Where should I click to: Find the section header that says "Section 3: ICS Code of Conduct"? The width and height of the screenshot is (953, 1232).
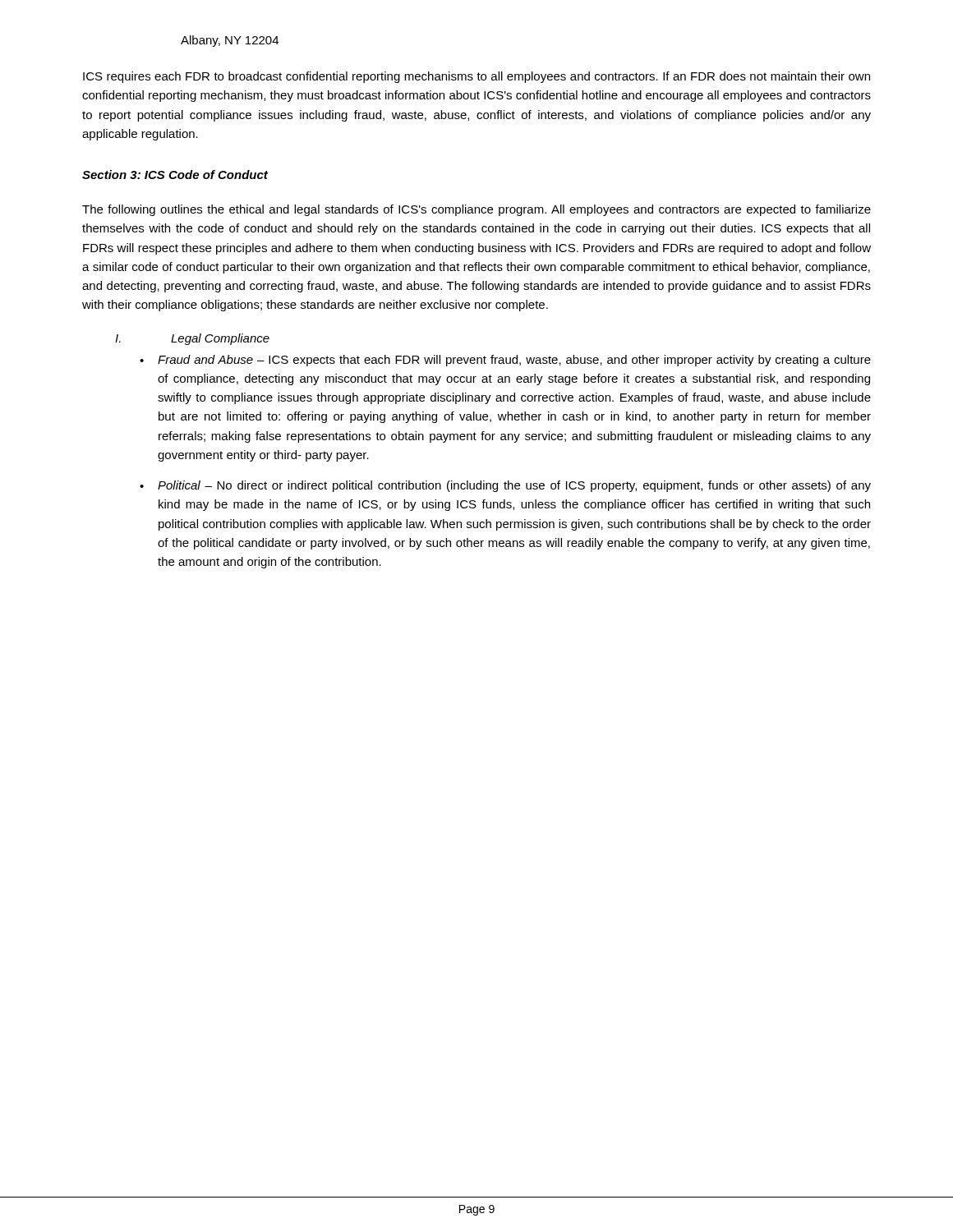click(175, 175)
